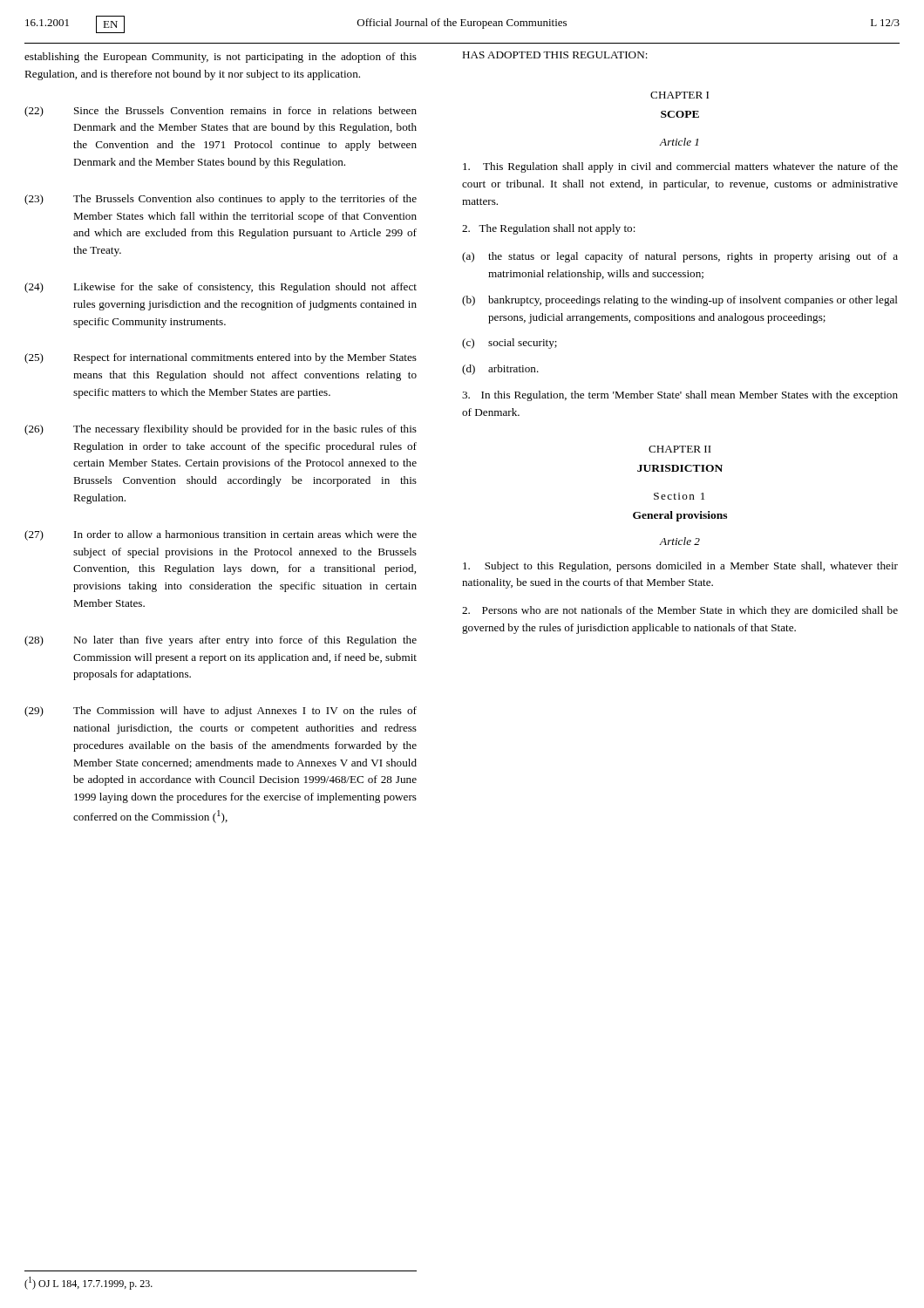Navigate to the text starting "In this Regulation, the"
The image size is (924, 1308).
[680, 403]
